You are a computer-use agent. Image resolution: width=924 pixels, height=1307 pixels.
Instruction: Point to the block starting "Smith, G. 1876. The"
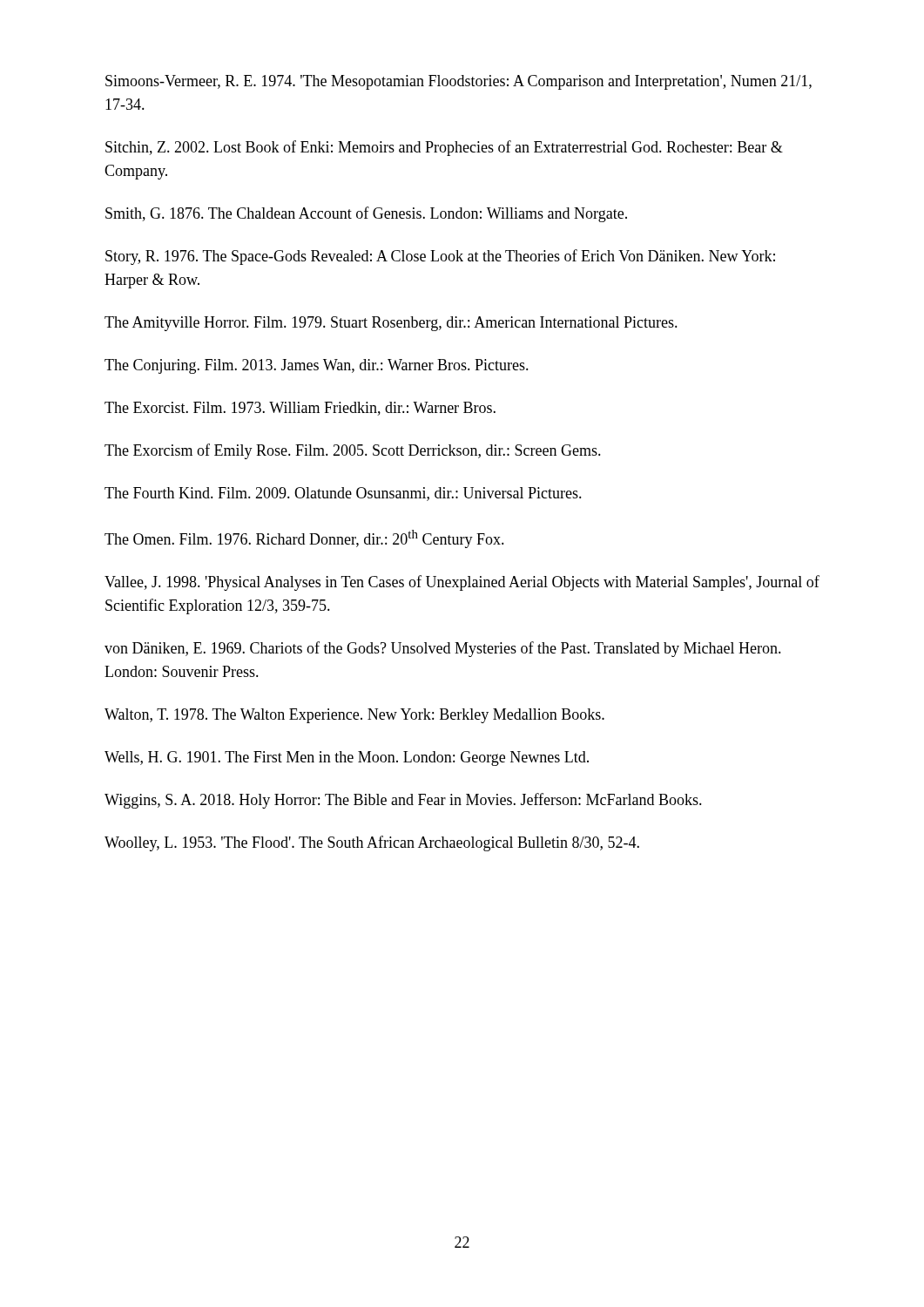pyautogui.click(x=366, y=213)
